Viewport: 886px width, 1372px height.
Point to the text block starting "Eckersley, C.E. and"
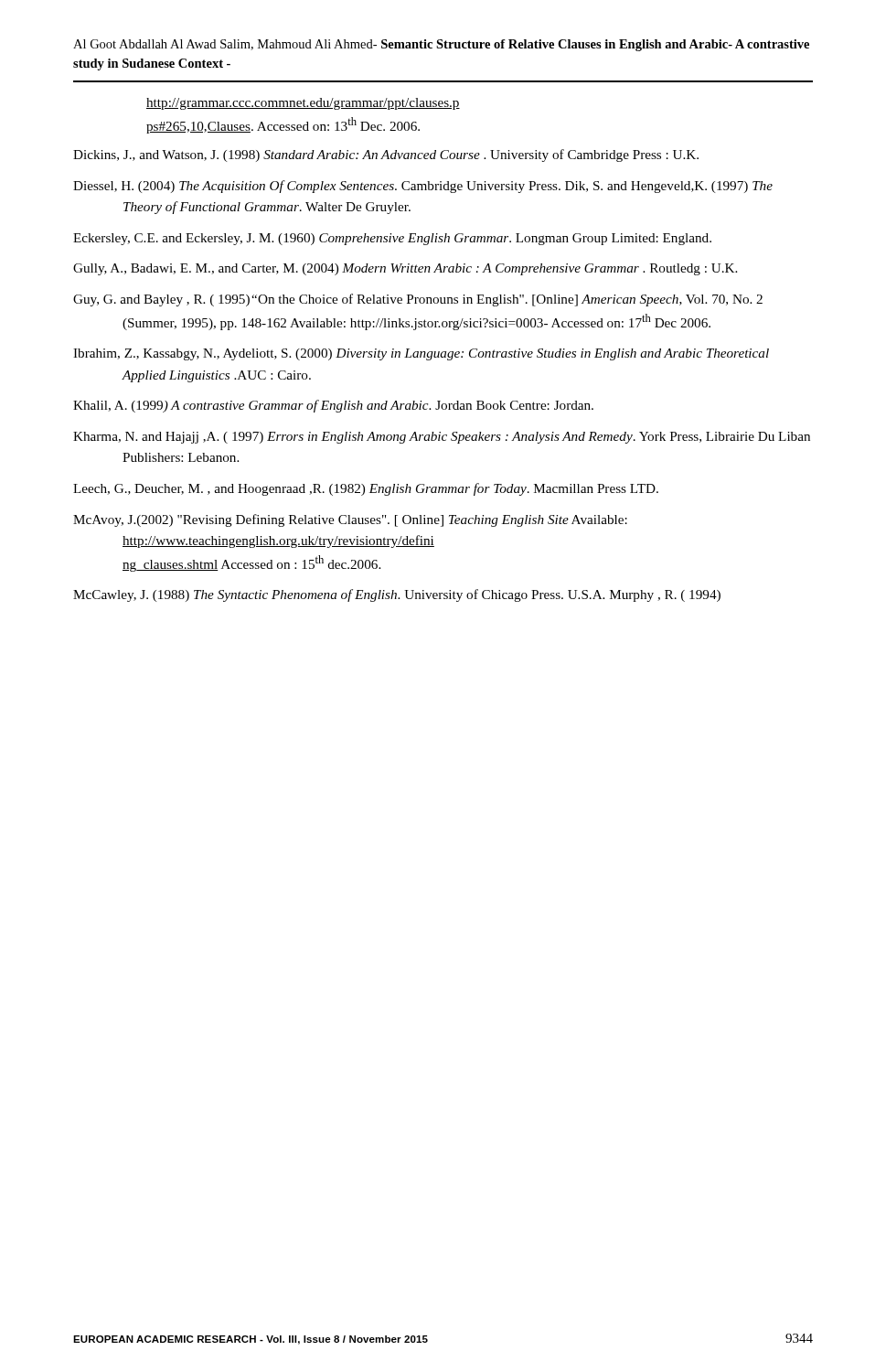point(393,237)
